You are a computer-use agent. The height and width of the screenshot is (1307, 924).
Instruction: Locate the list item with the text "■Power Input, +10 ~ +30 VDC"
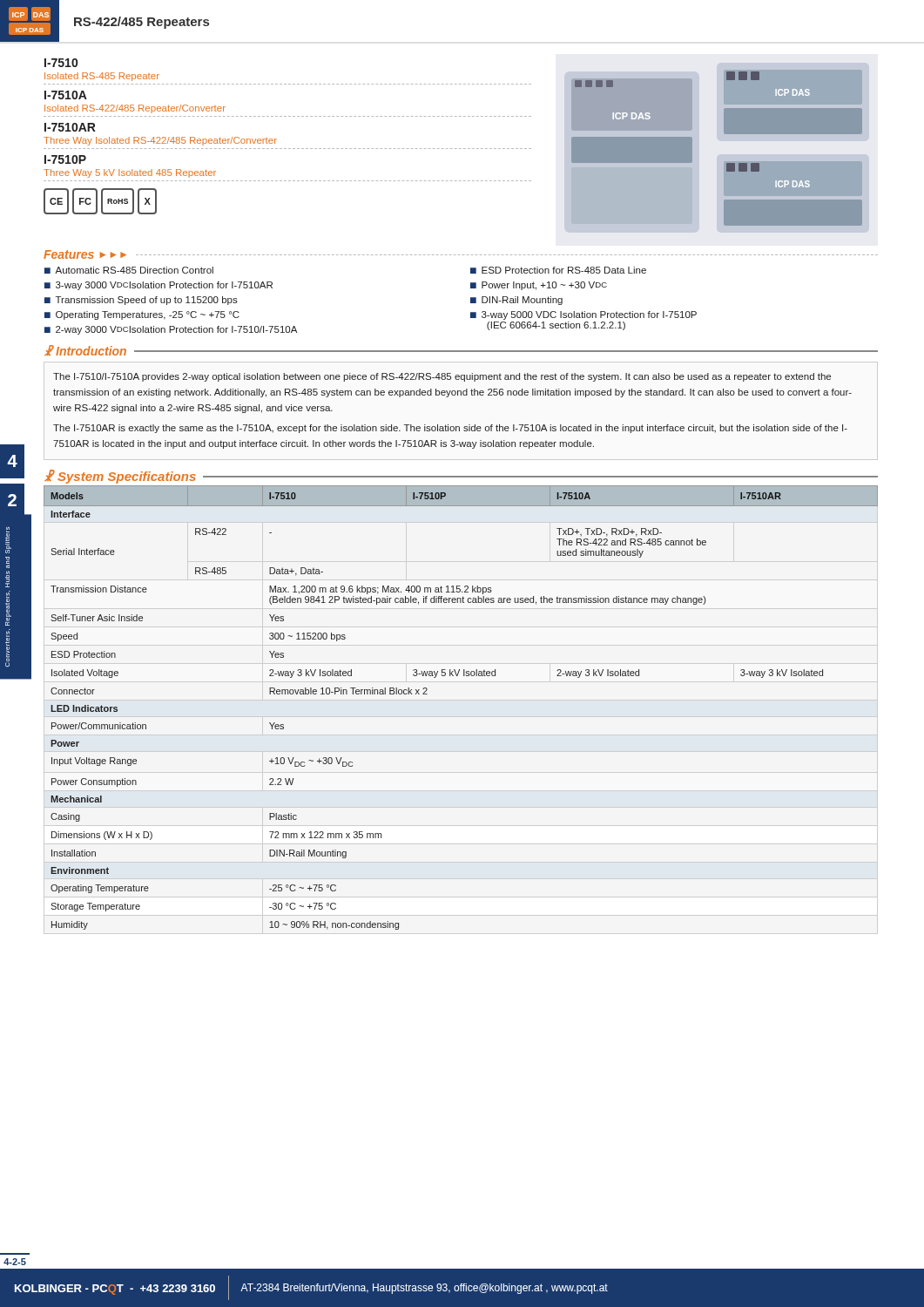point(538,286)
